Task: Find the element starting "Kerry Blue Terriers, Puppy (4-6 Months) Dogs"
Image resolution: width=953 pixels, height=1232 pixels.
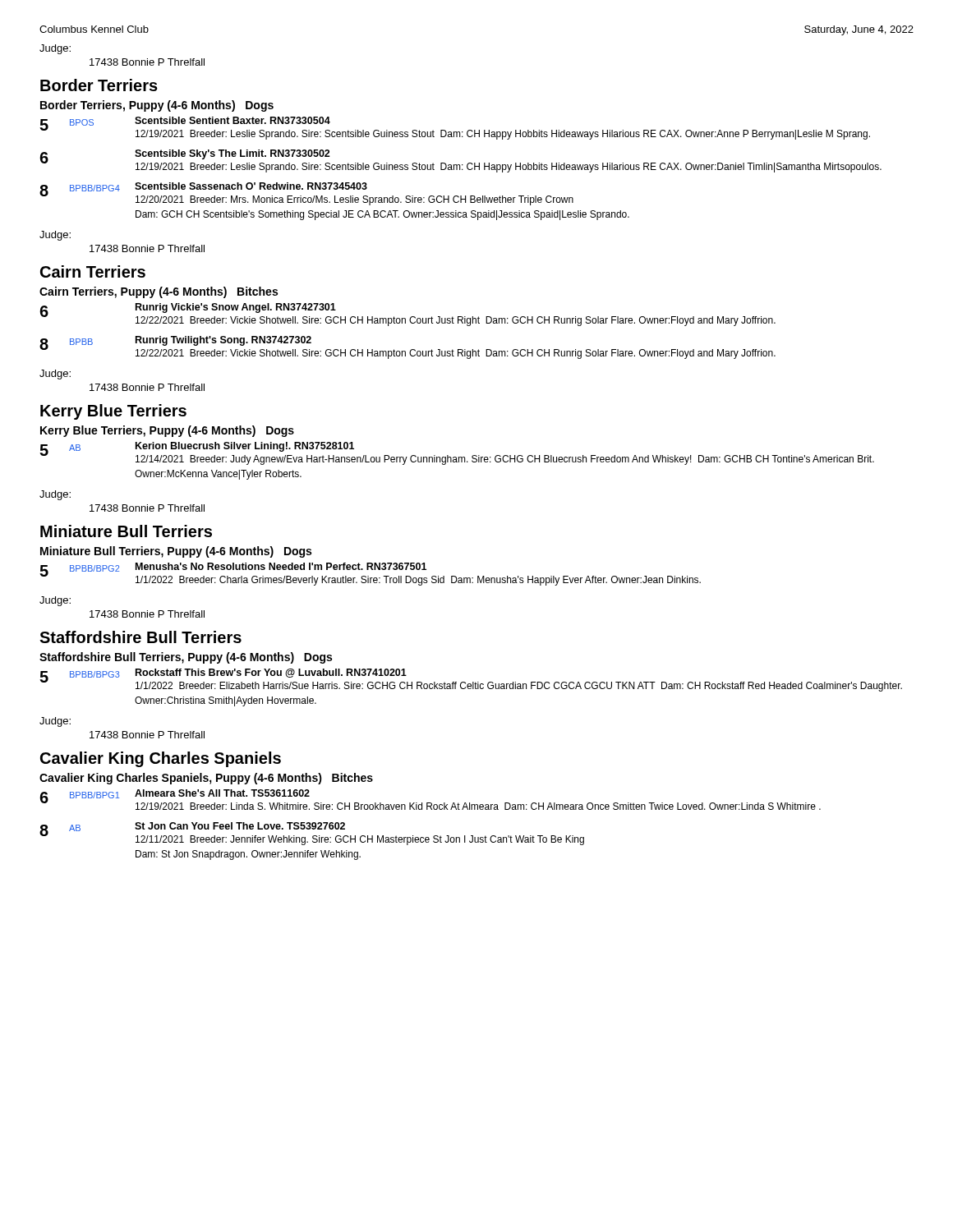Action: click(167, 430)
